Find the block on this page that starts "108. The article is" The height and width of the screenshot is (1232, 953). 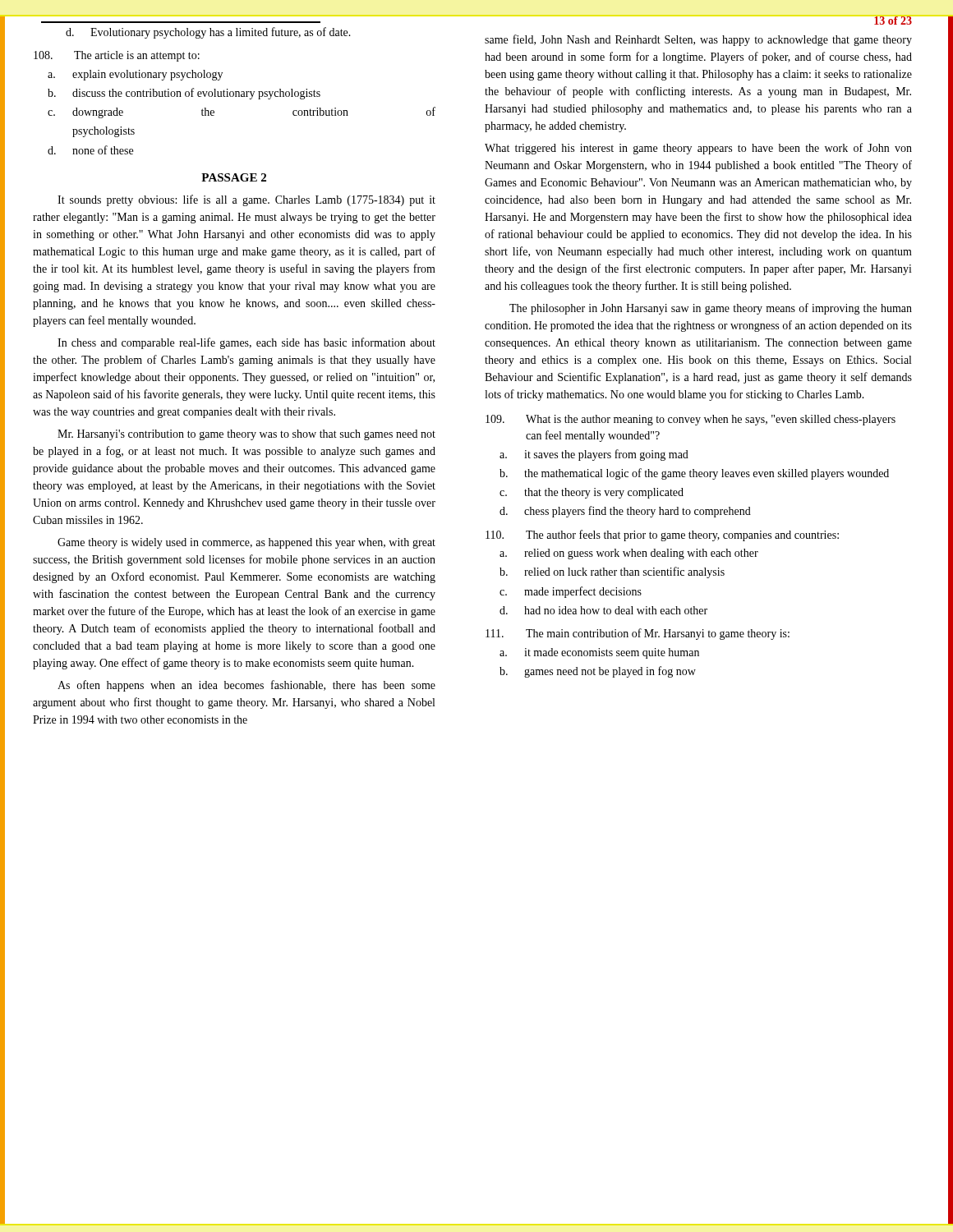point(234,104)
